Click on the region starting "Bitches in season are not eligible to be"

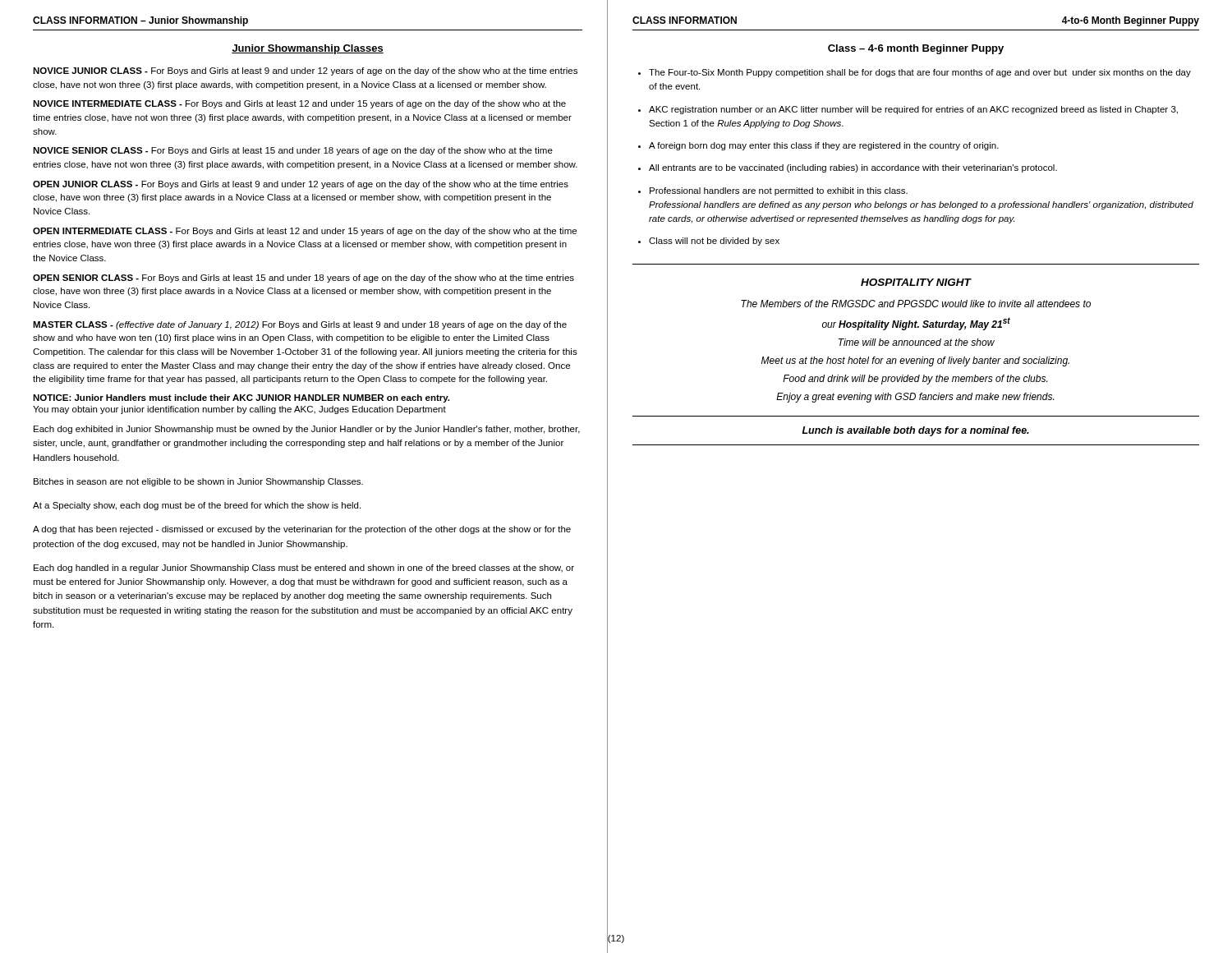(198, 481)
